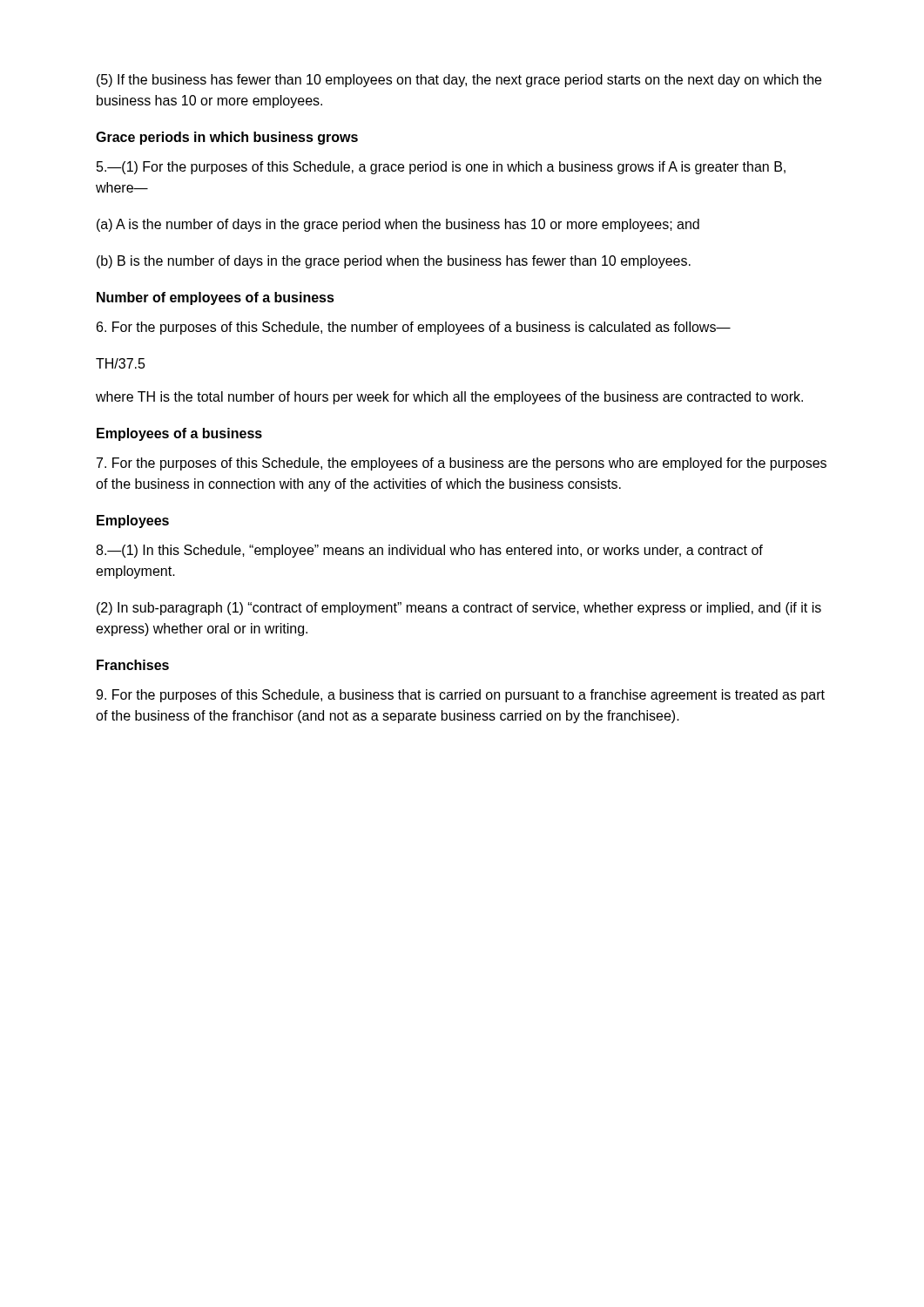Find the text block containing "—(1) For the purposes of"
Image resolution: width=924 pixels, height=1307 pixels.
(441, 177)
